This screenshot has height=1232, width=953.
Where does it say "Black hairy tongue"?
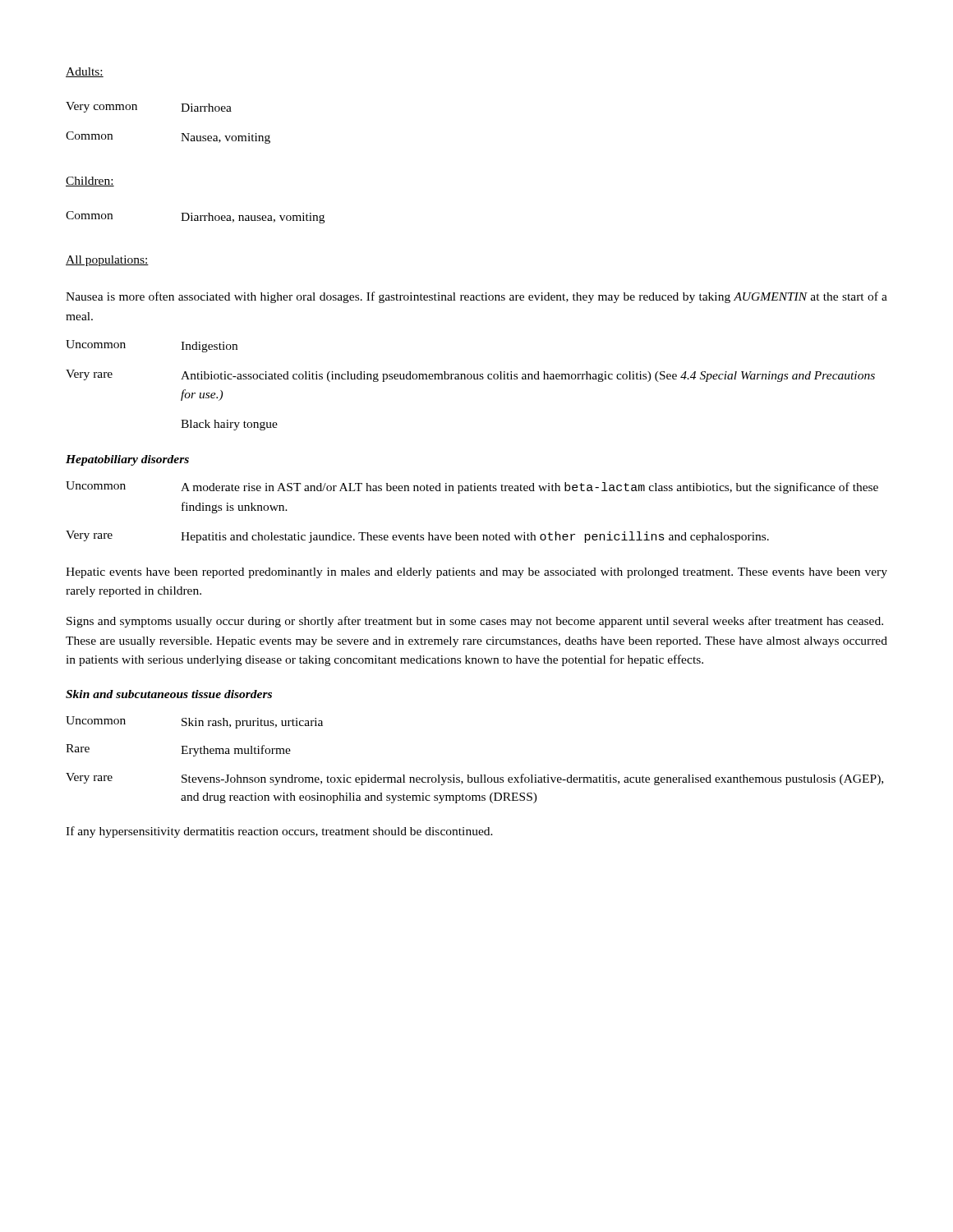tap(229, 425)
